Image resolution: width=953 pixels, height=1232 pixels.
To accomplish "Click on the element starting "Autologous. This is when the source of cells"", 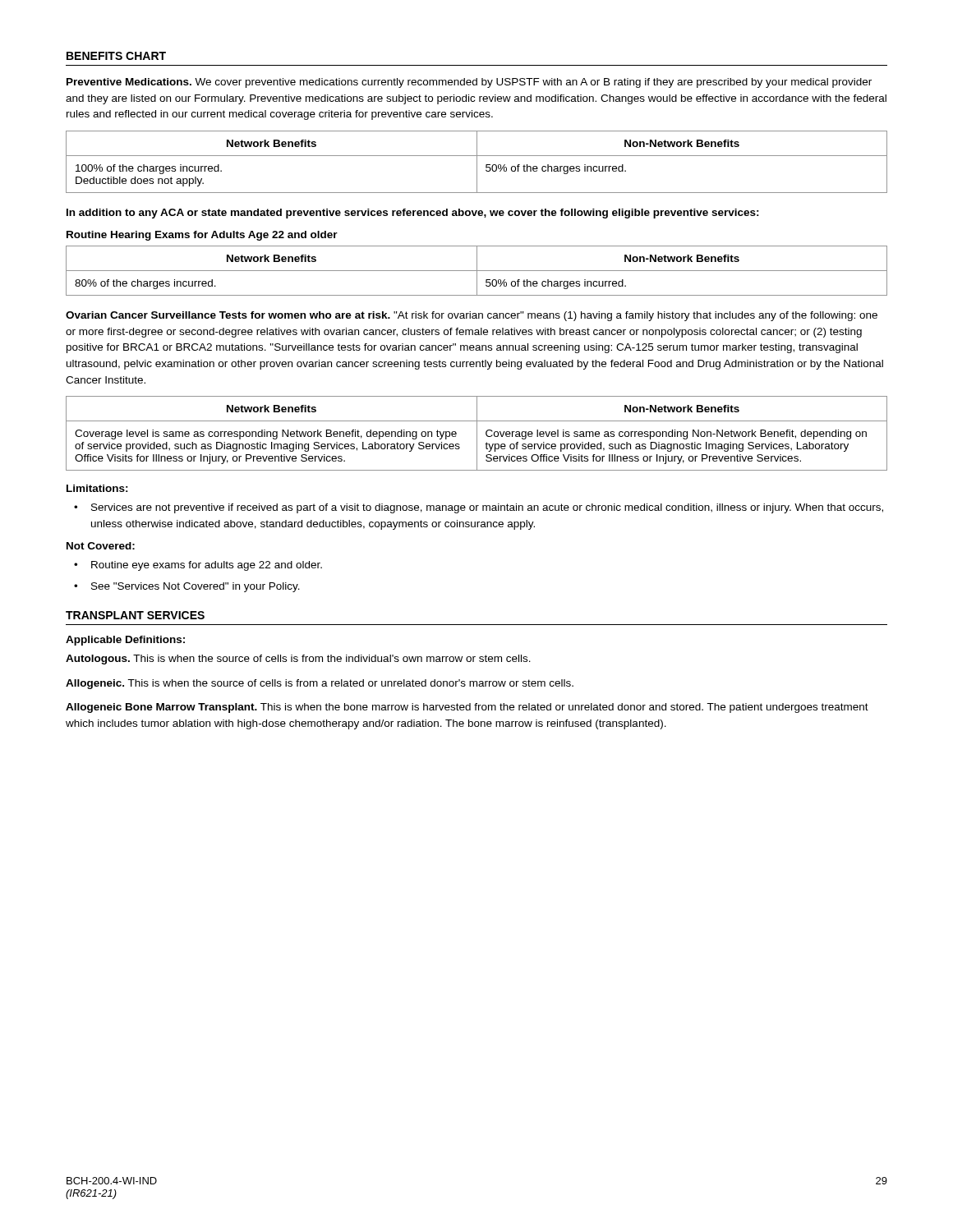I will point(298,659).
